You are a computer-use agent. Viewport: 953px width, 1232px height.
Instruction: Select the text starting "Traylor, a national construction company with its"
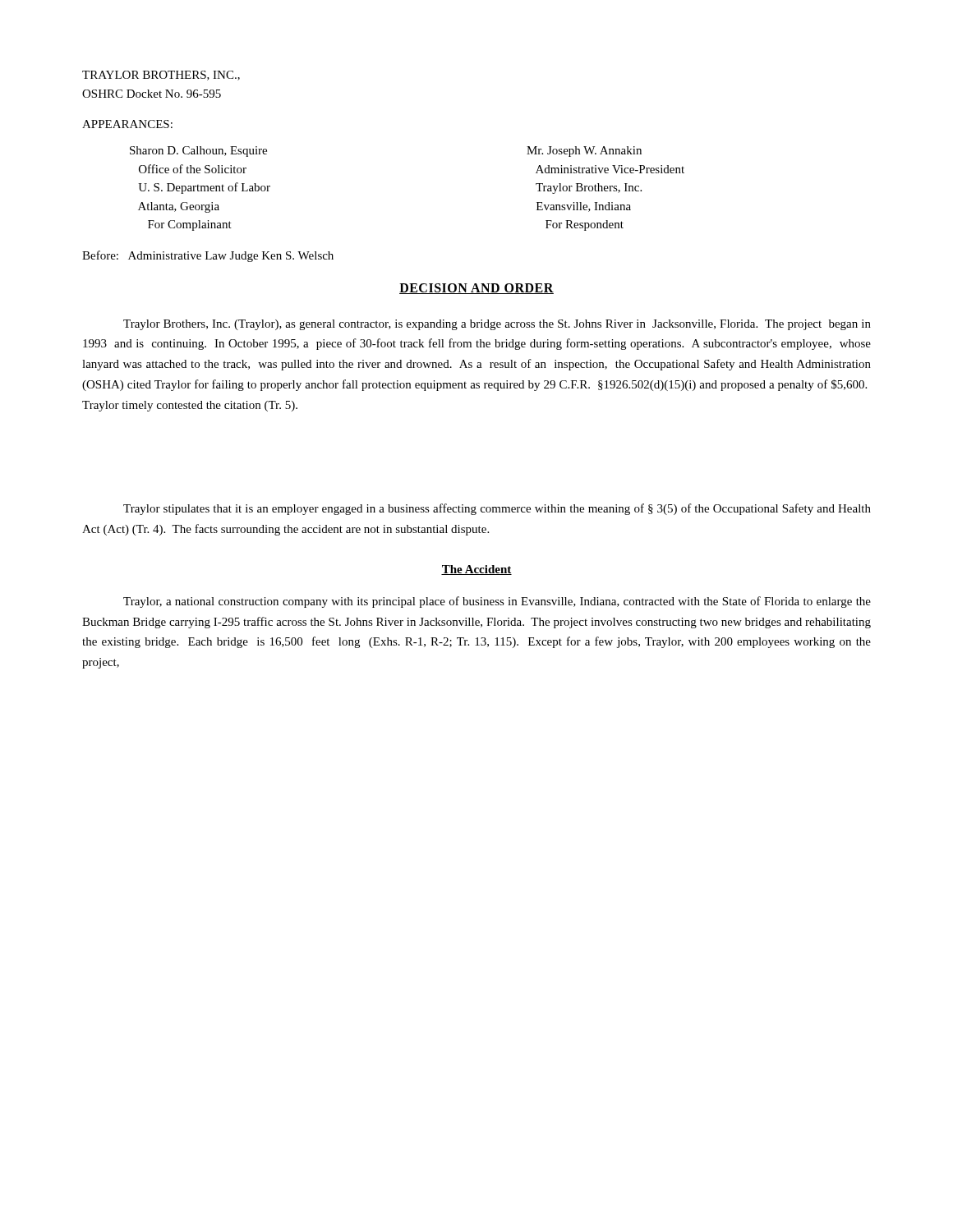tap(476, 632)
